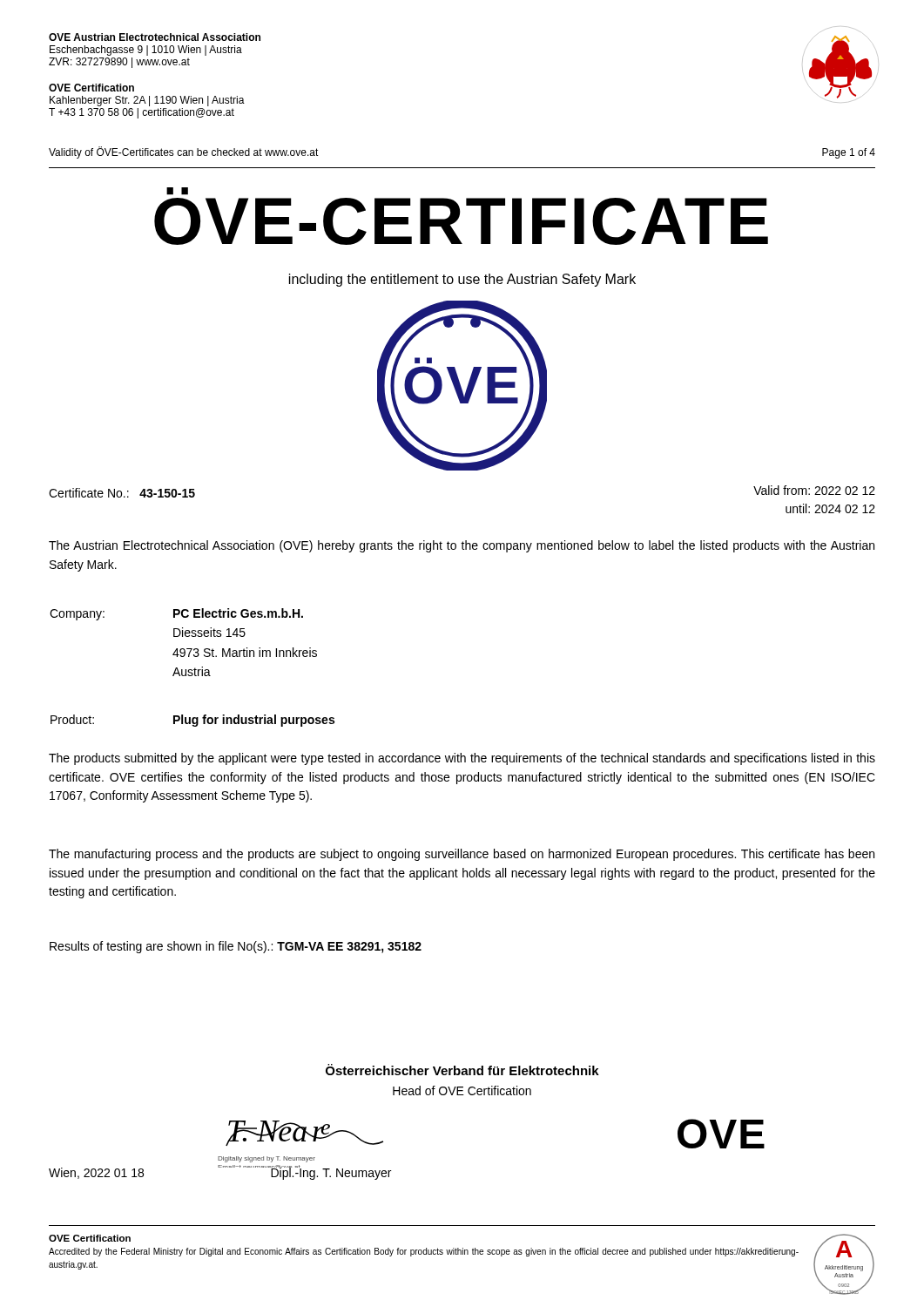Locate the text "Page 1 of 4"
This screenshot has width=924, height=1307.
[x=849, y=152]
